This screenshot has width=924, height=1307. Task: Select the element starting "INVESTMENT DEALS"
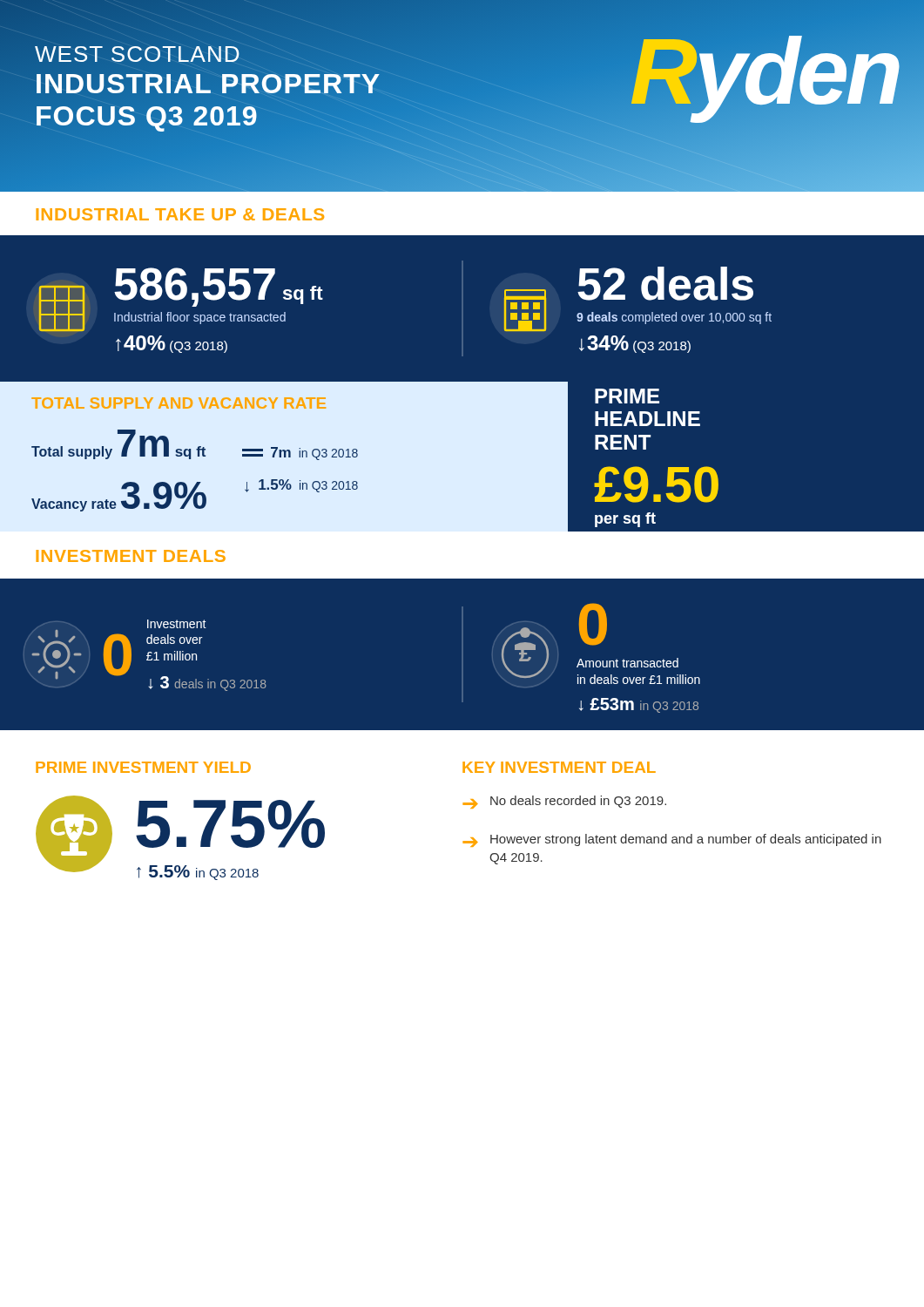(131, 555)
